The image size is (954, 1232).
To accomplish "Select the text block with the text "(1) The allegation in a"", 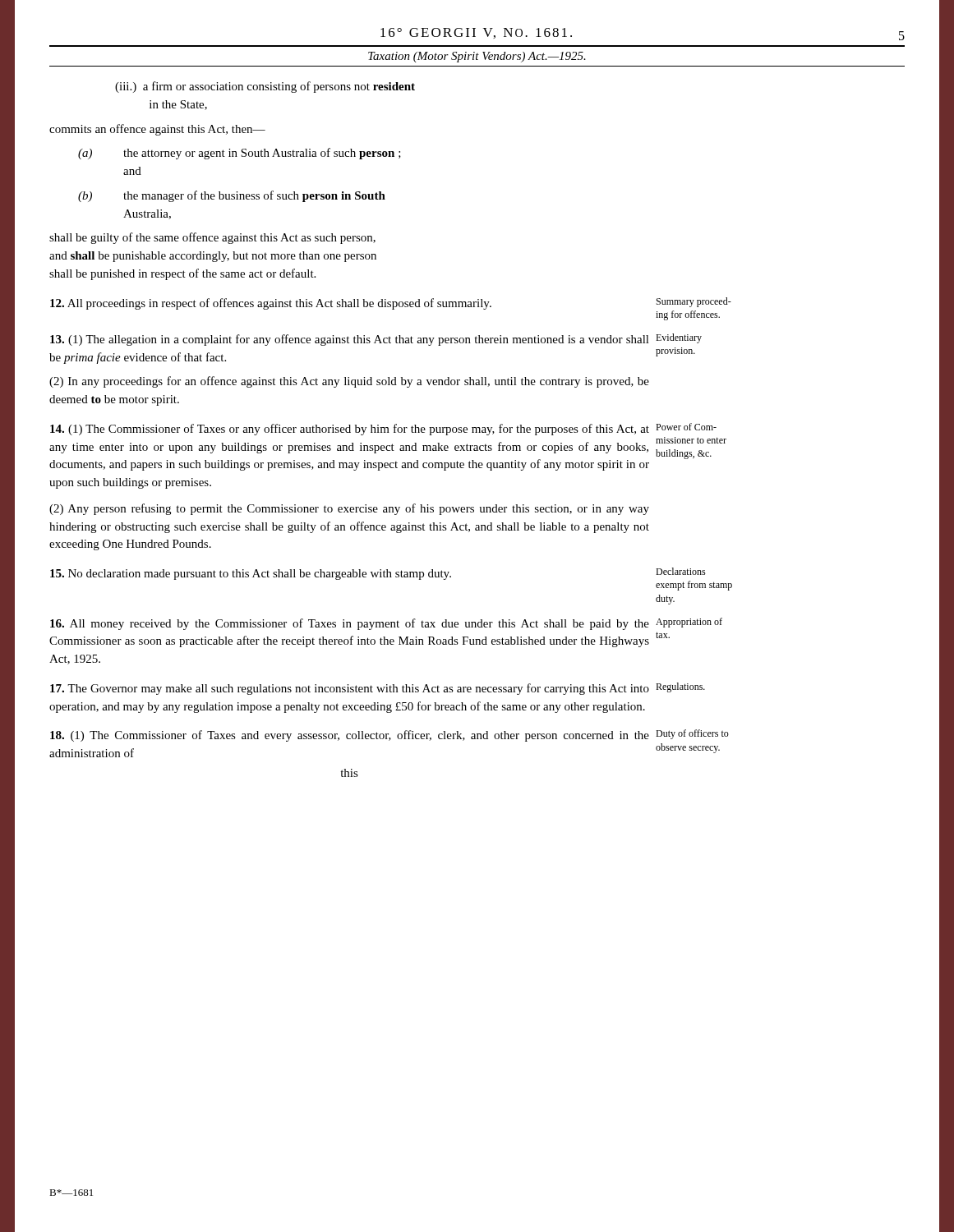I will pos(349,348).
